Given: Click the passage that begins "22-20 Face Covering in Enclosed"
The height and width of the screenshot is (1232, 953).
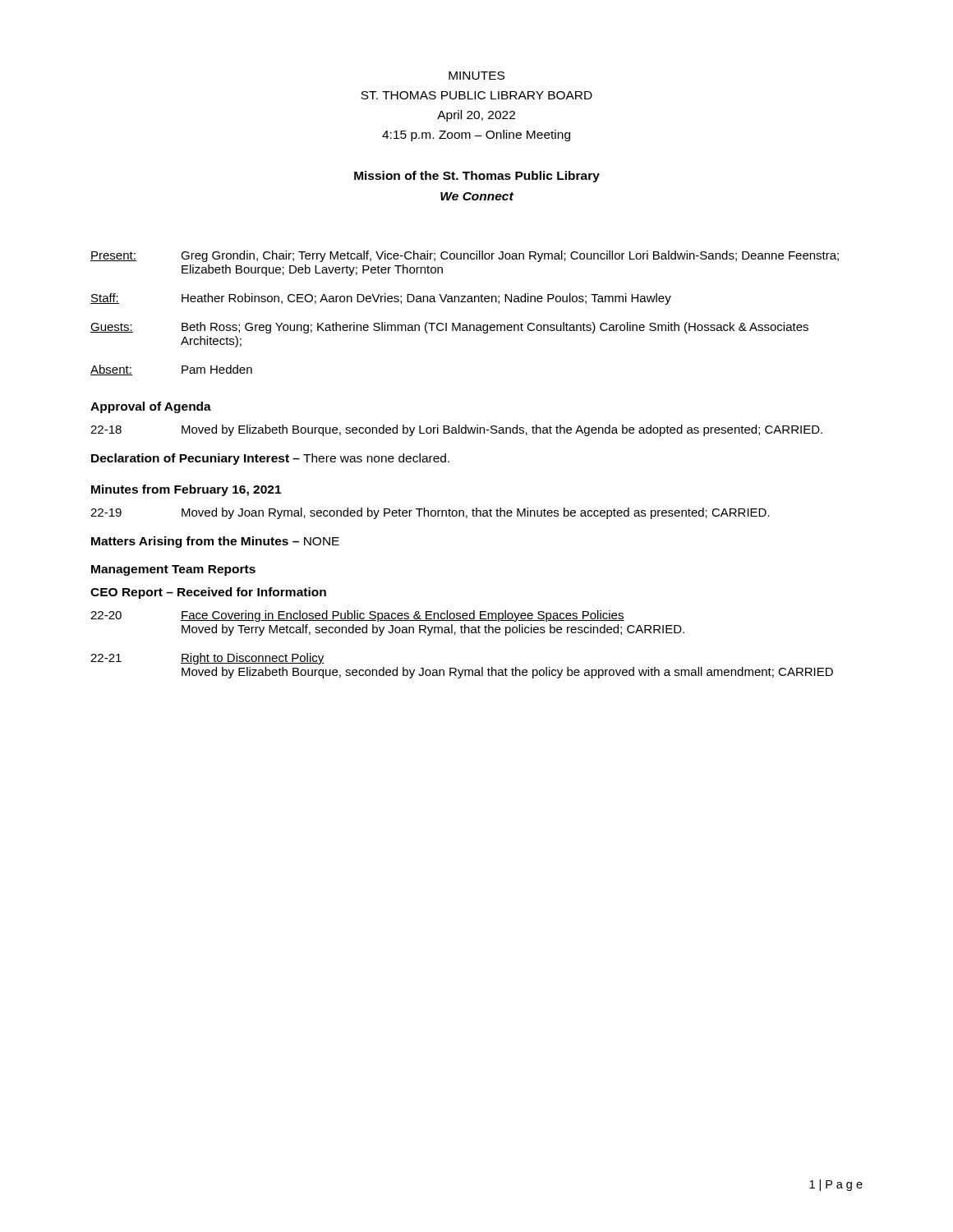Looking at the screenshot, I should [476, 621].
